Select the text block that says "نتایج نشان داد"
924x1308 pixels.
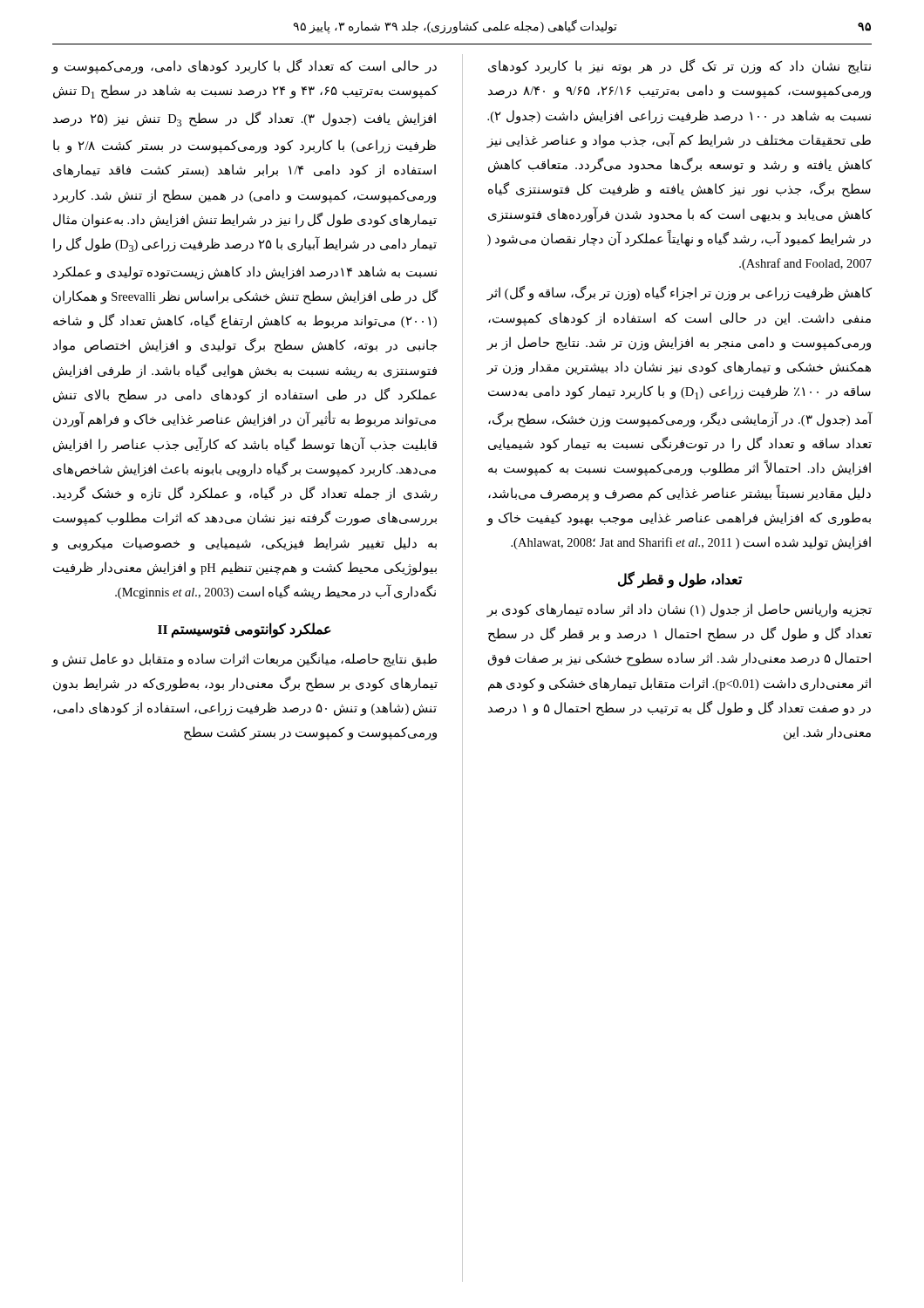tap(679, 165)
